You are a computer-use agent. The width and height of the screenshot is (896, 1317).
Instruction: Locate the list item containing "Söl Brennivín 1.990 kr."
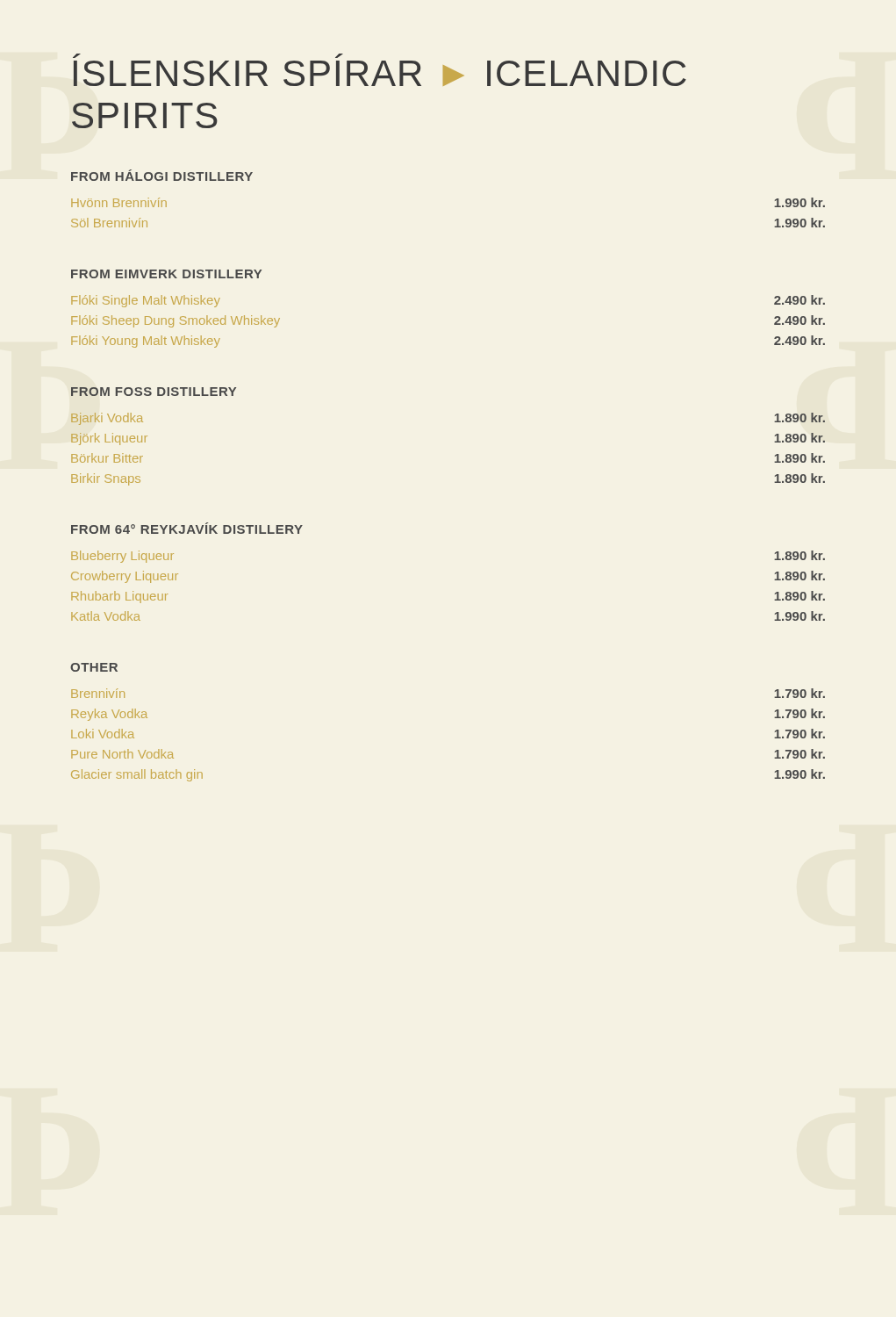point(109,223)
